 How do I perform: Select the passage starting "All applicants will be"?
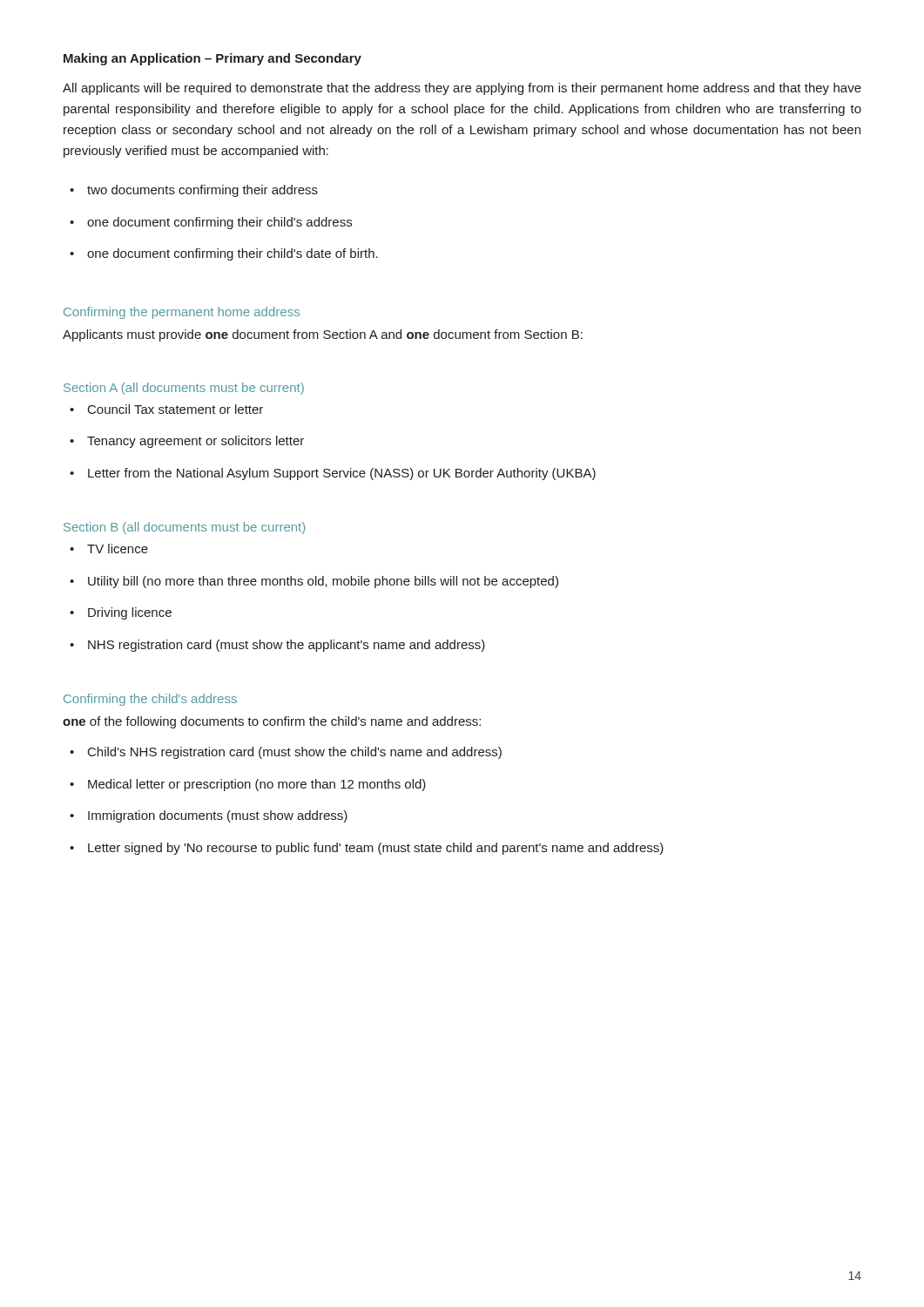click(x=462, y=119)
